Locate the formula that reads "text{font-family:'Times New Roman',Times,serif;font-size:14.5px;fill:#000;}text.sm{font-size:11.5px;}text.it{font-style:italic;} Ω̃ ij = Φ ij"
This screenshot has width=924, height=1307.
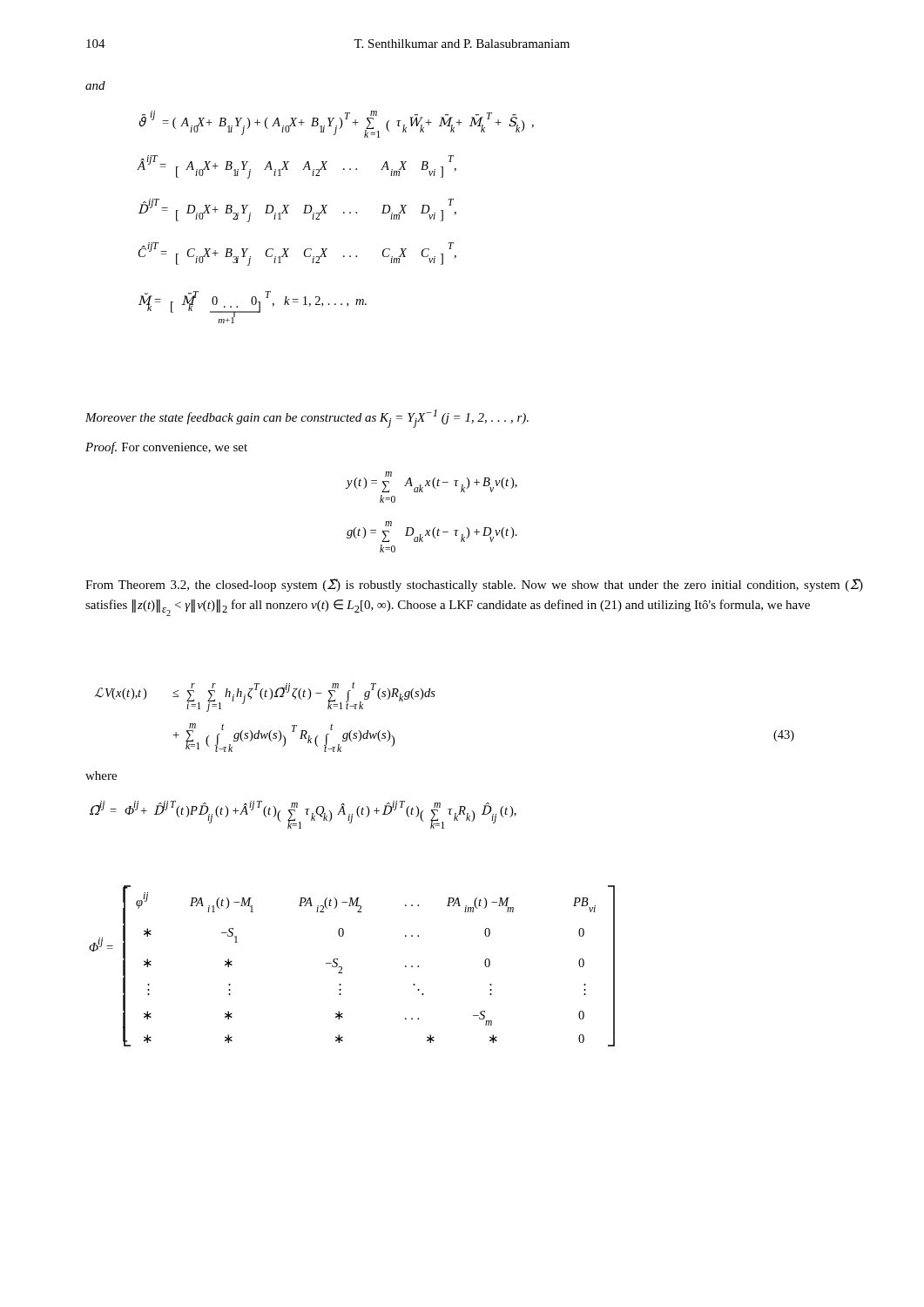(x=460, y=814)
